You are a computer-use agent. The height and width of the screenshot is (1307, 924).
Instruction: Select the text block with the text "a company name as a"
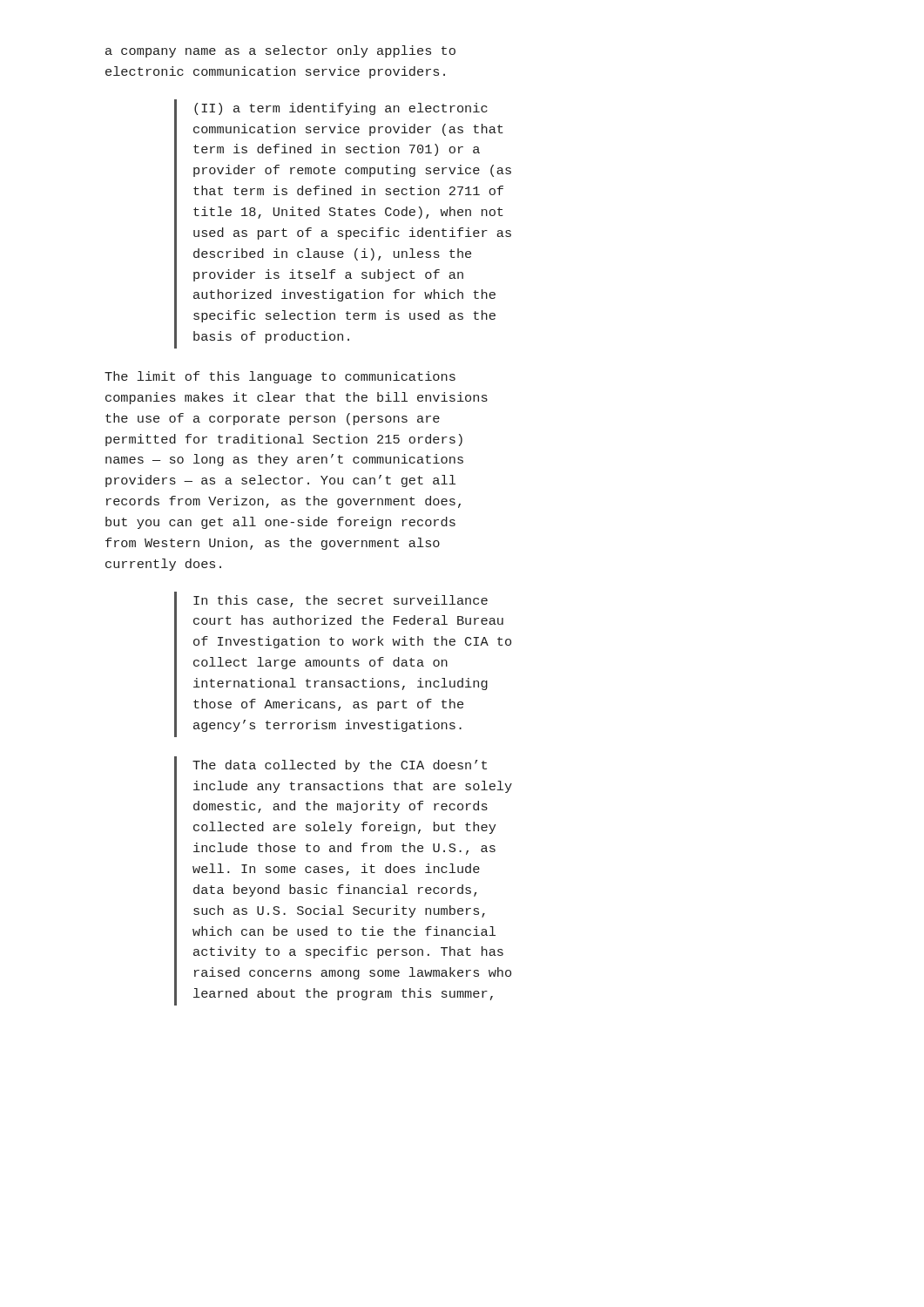(x=280, y=62)
